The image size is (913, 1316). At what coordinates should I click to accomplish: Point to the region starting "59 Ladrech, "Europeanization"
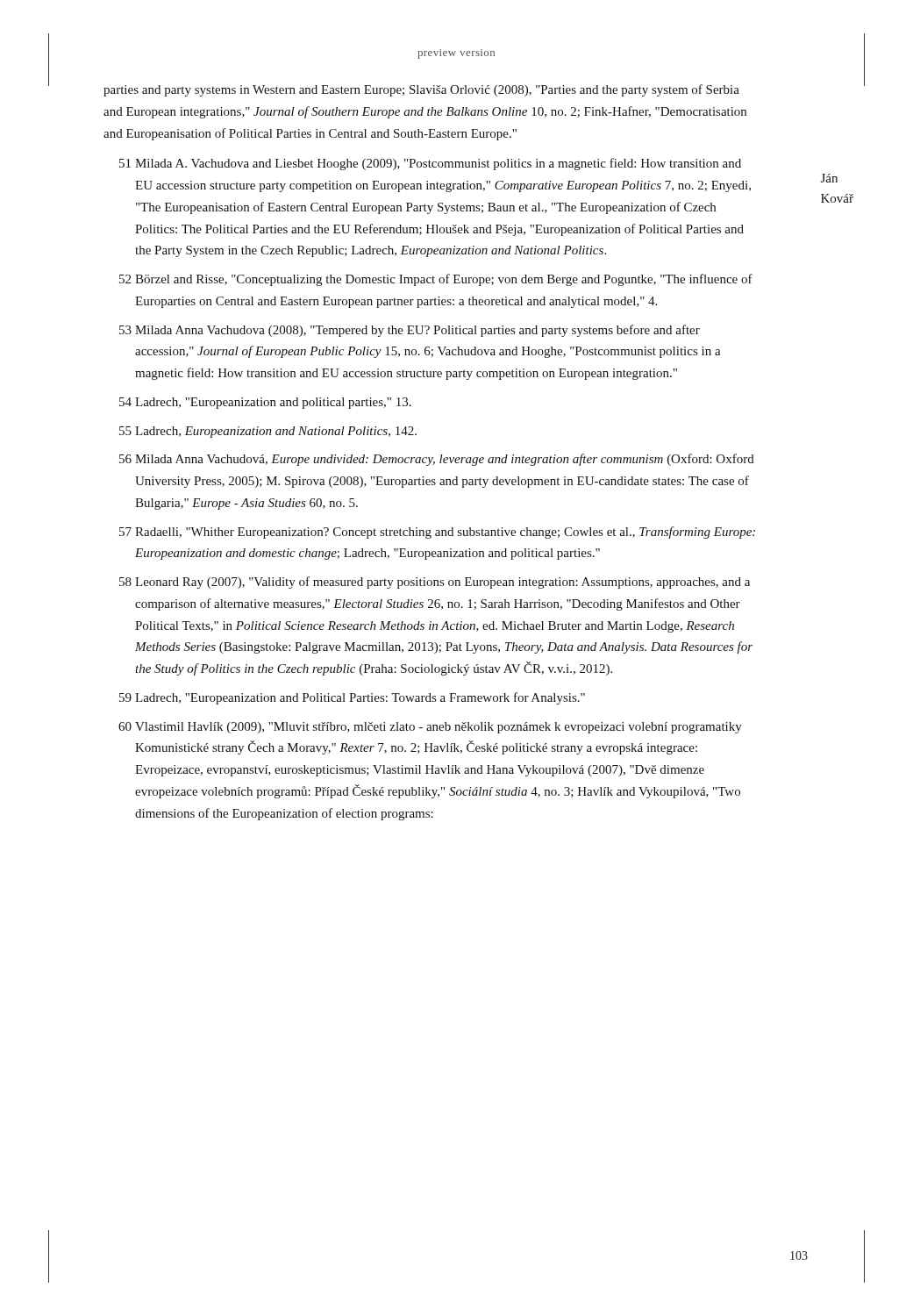[432, 698]
